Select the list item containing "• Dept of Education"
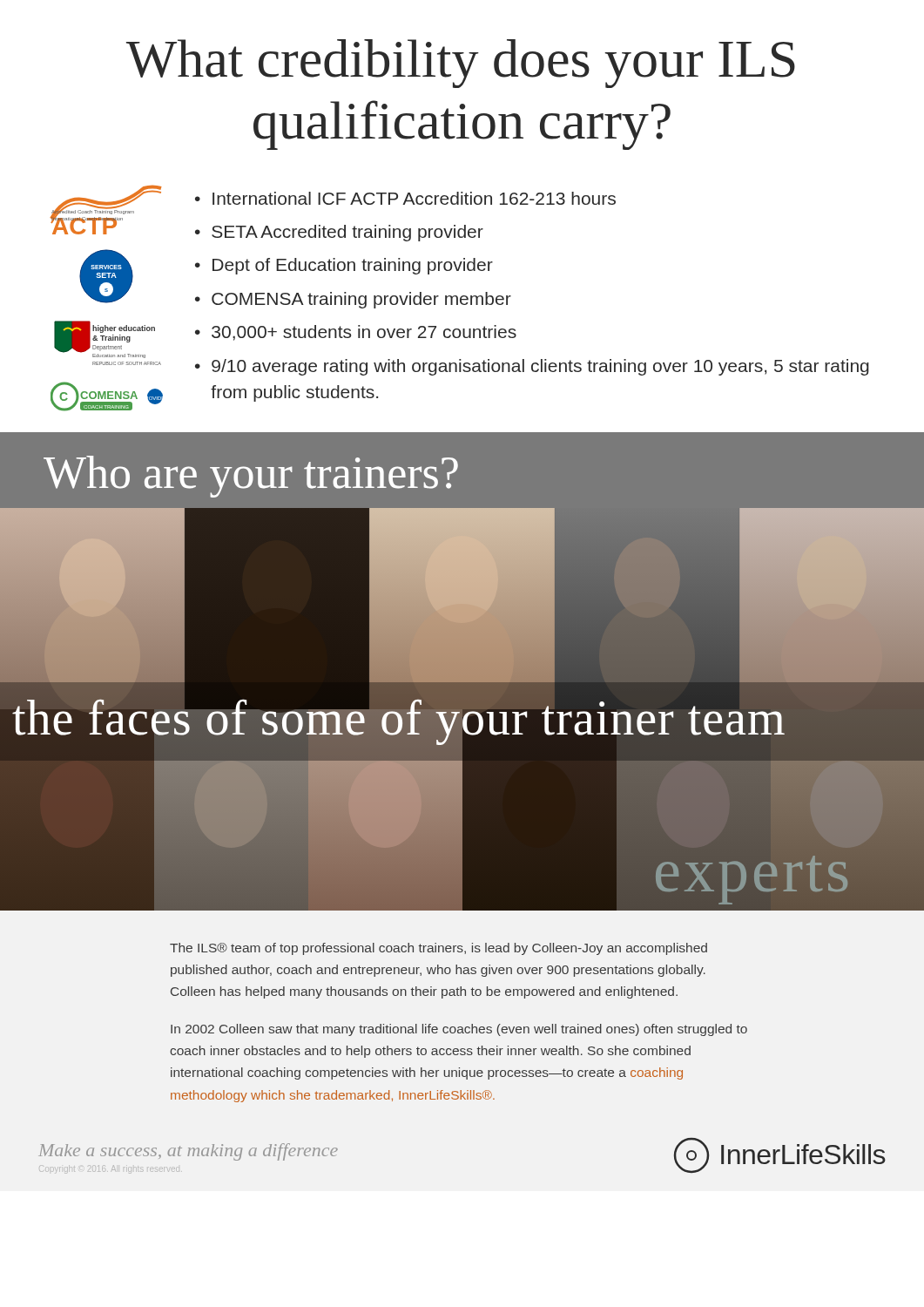The image size is (924, 1307). coord(343,266)
